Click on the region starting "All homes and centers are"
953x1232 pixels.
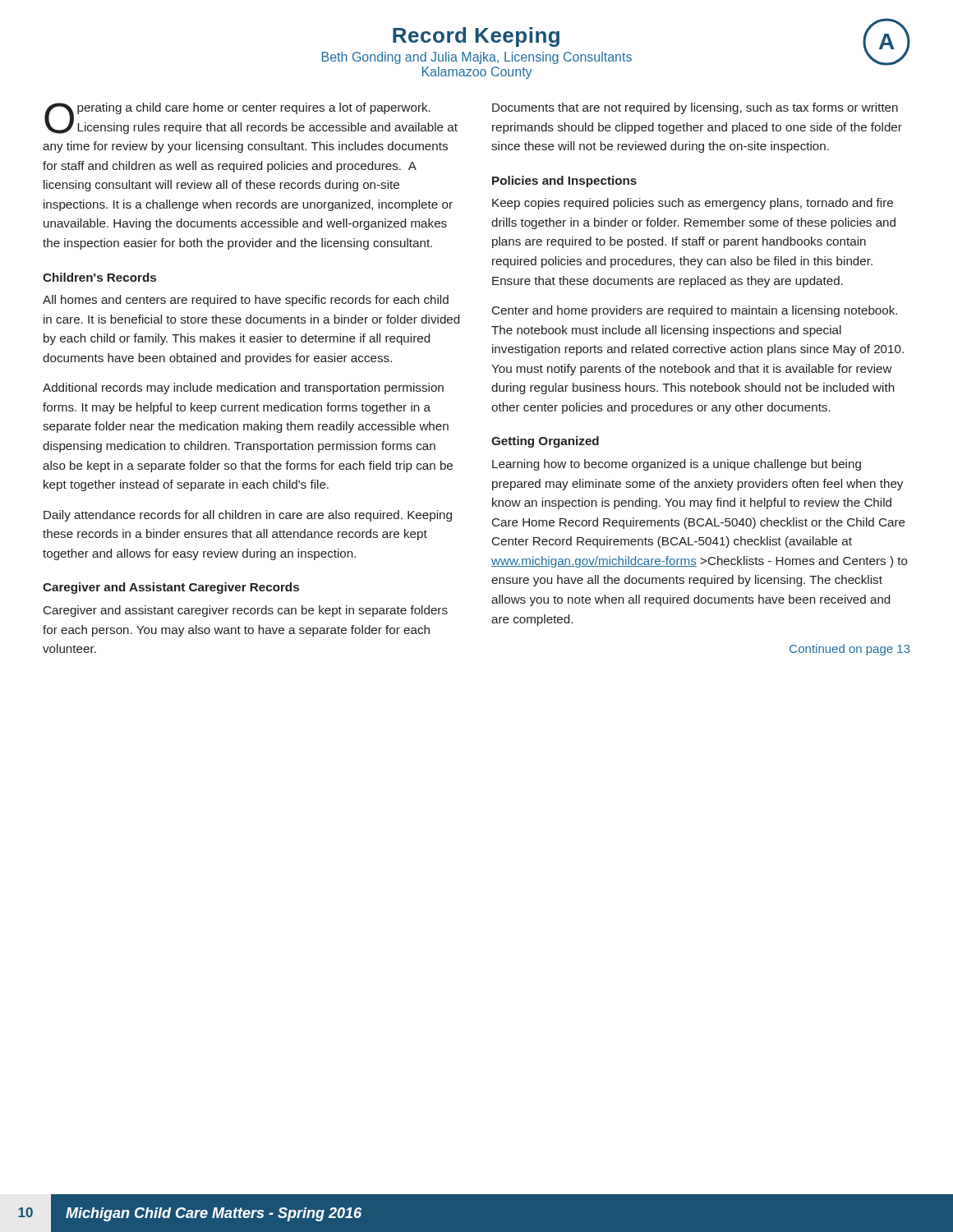[x=251, y=328]
